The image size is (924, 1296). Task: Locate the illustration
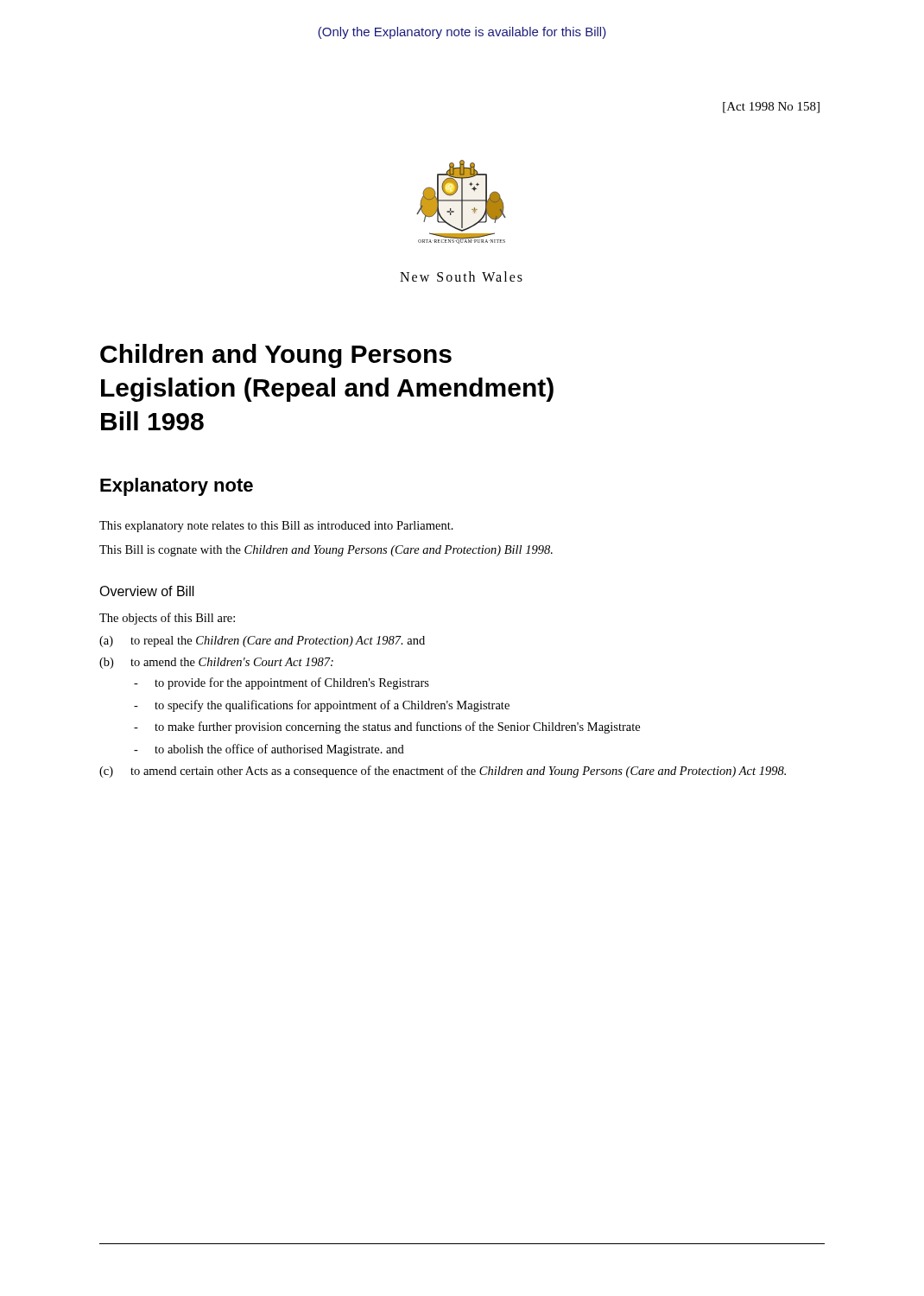click(462, 217)
